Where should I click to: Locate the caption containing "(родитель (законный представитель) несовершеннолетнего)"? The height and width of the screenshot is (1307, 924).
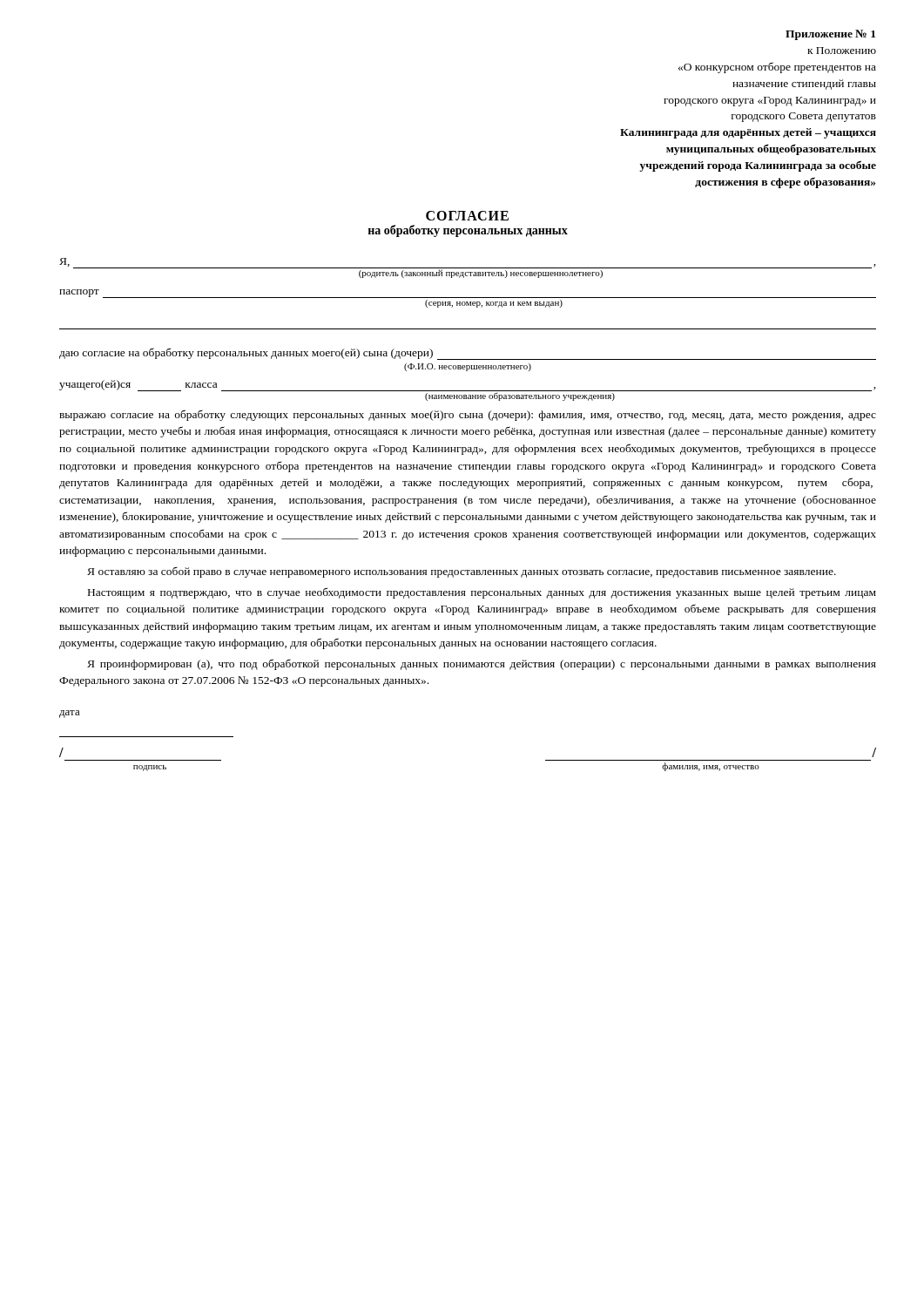481,273
